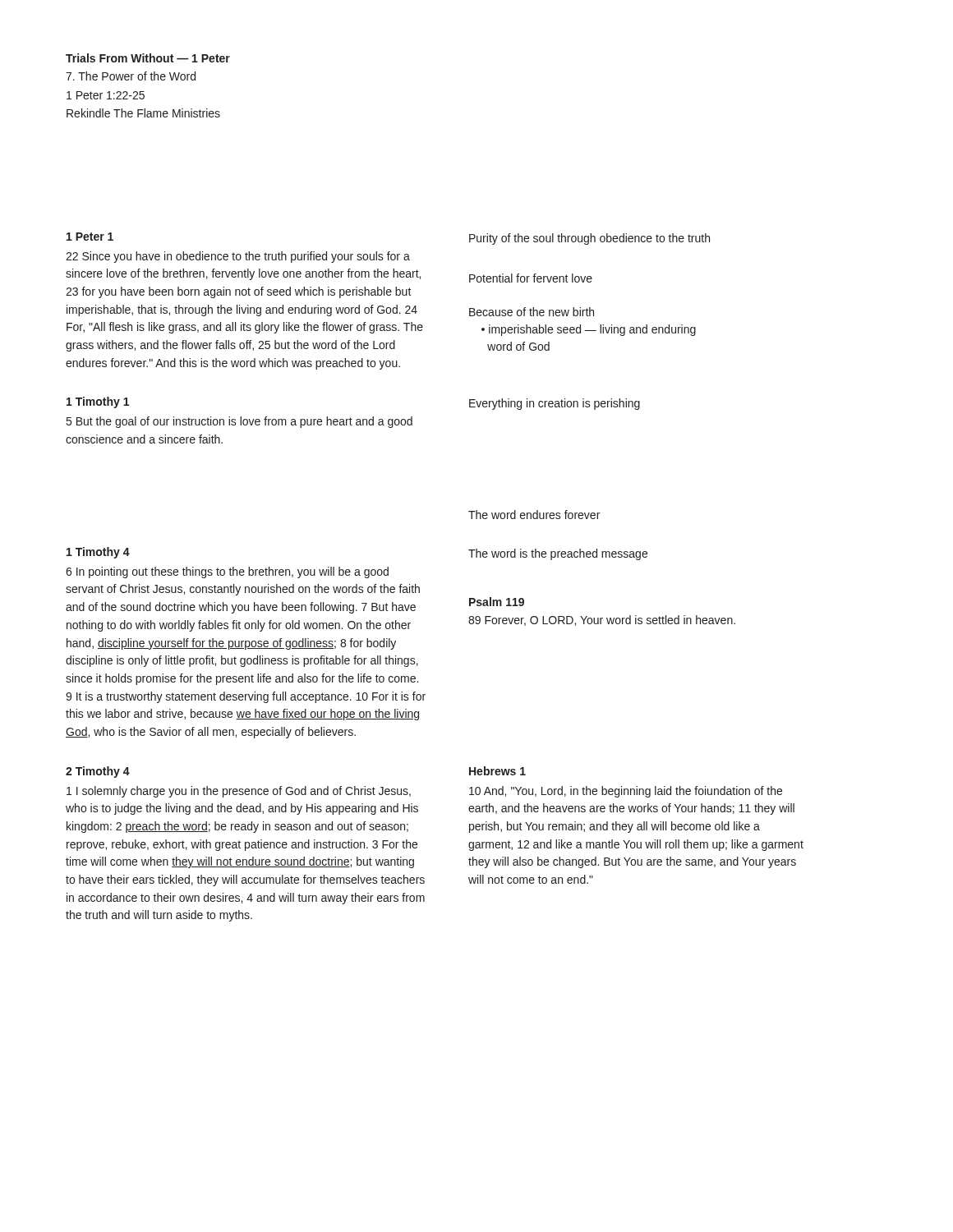This screenshot has height=1232, width=953.
Task: Find the passage starting "10 And, "You, Lord, in"
Action: pos(636,835)
